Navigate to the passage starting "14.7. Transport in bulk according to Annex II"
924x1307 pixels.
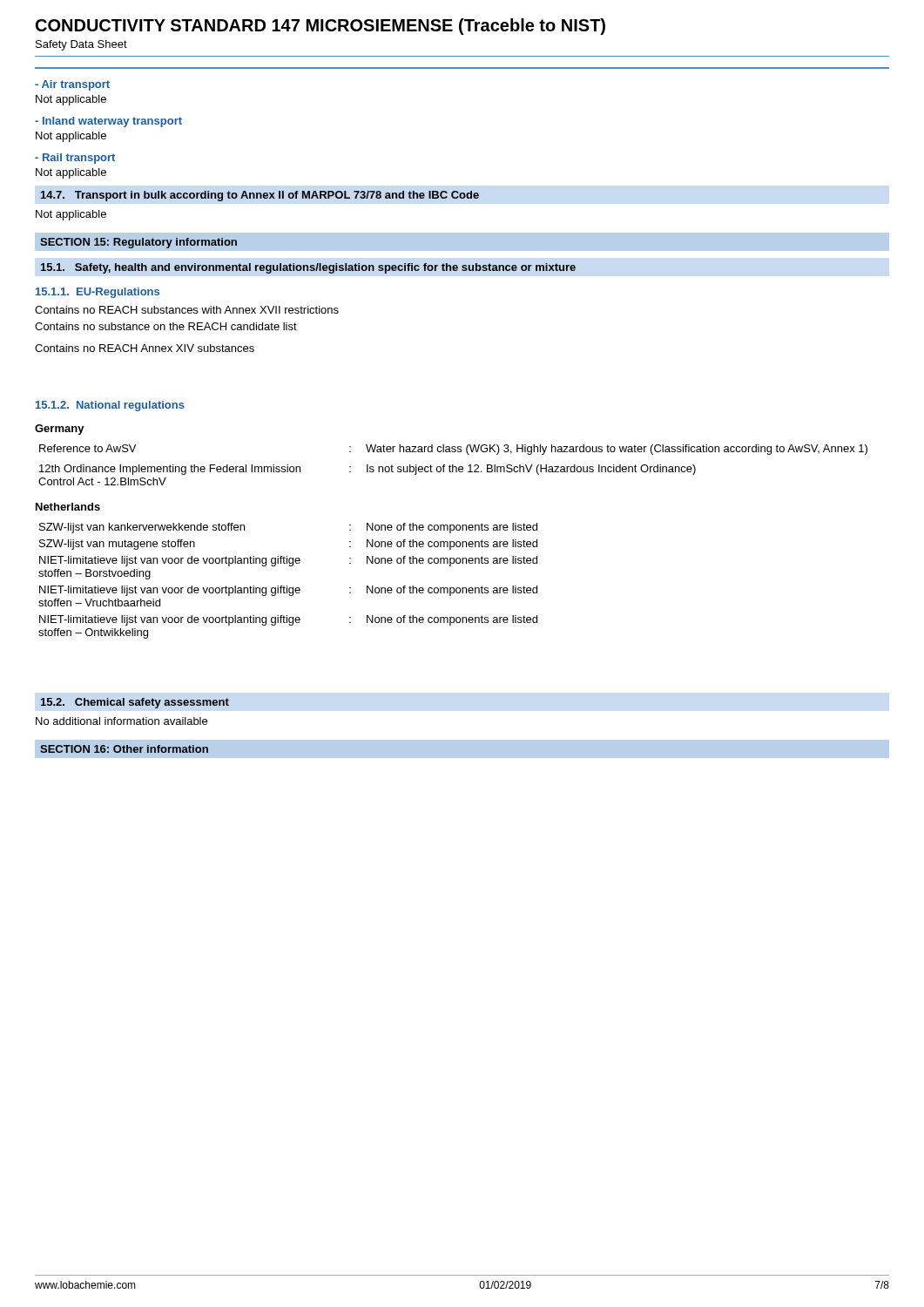[x=260, y=195]
